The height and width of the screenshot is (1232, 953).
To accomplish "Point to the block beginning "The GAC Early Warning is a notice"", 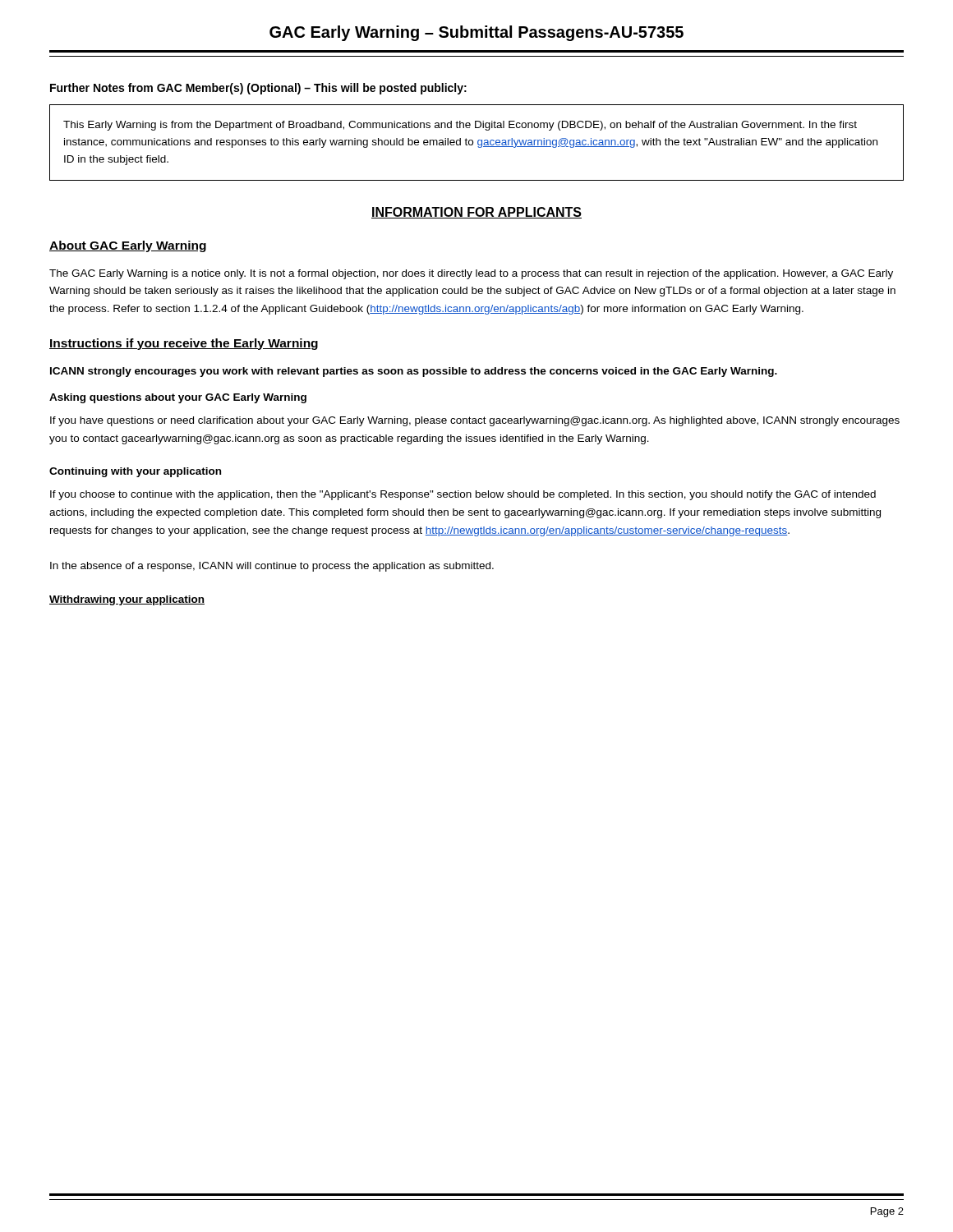I will (473, 291).
